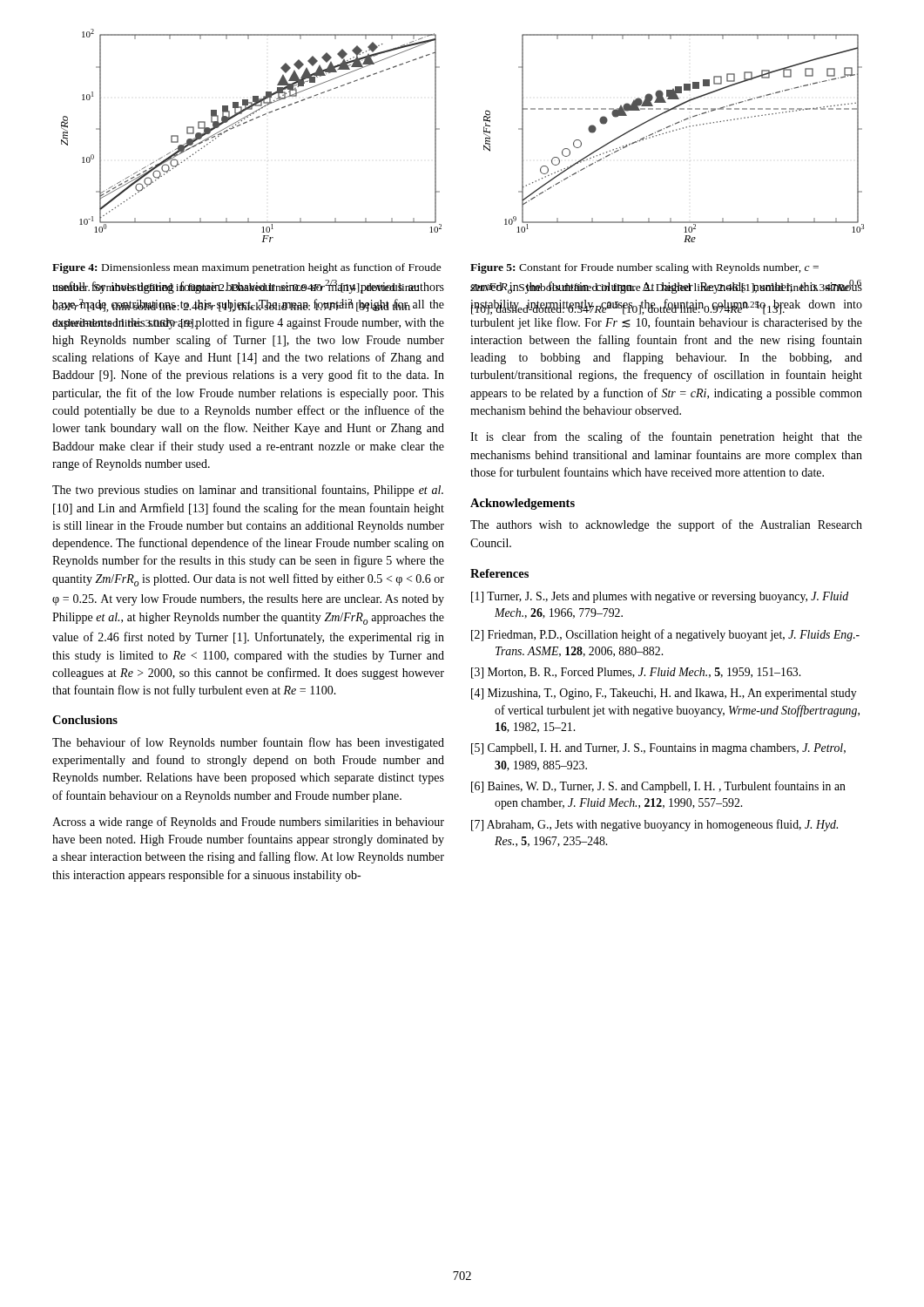Select the block starting "It is clear"
The width and height of the screenshot is (924, 1307).
pos(666,455)
